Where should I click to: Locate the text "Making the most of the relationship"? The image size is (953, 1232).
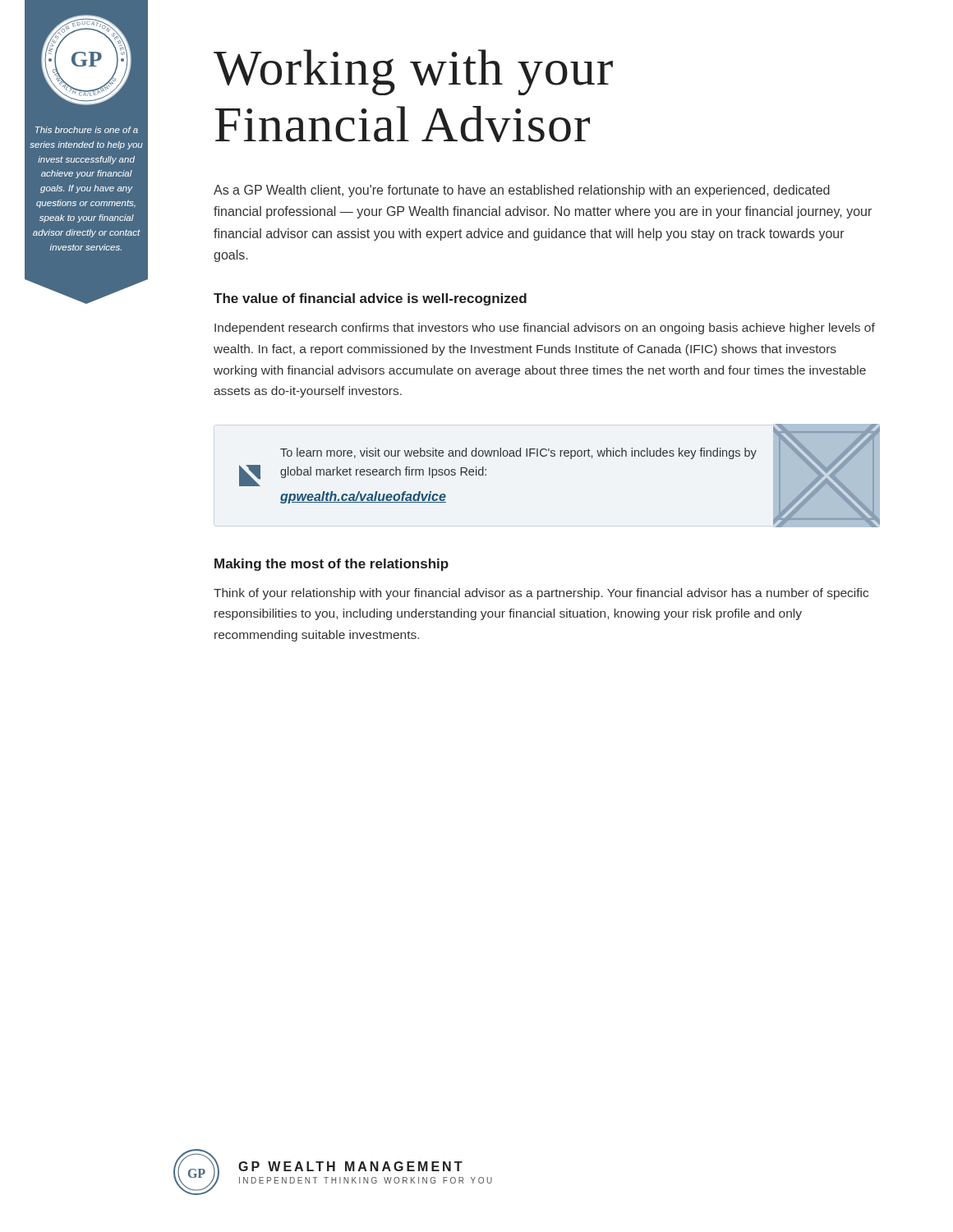coord(331,564)
